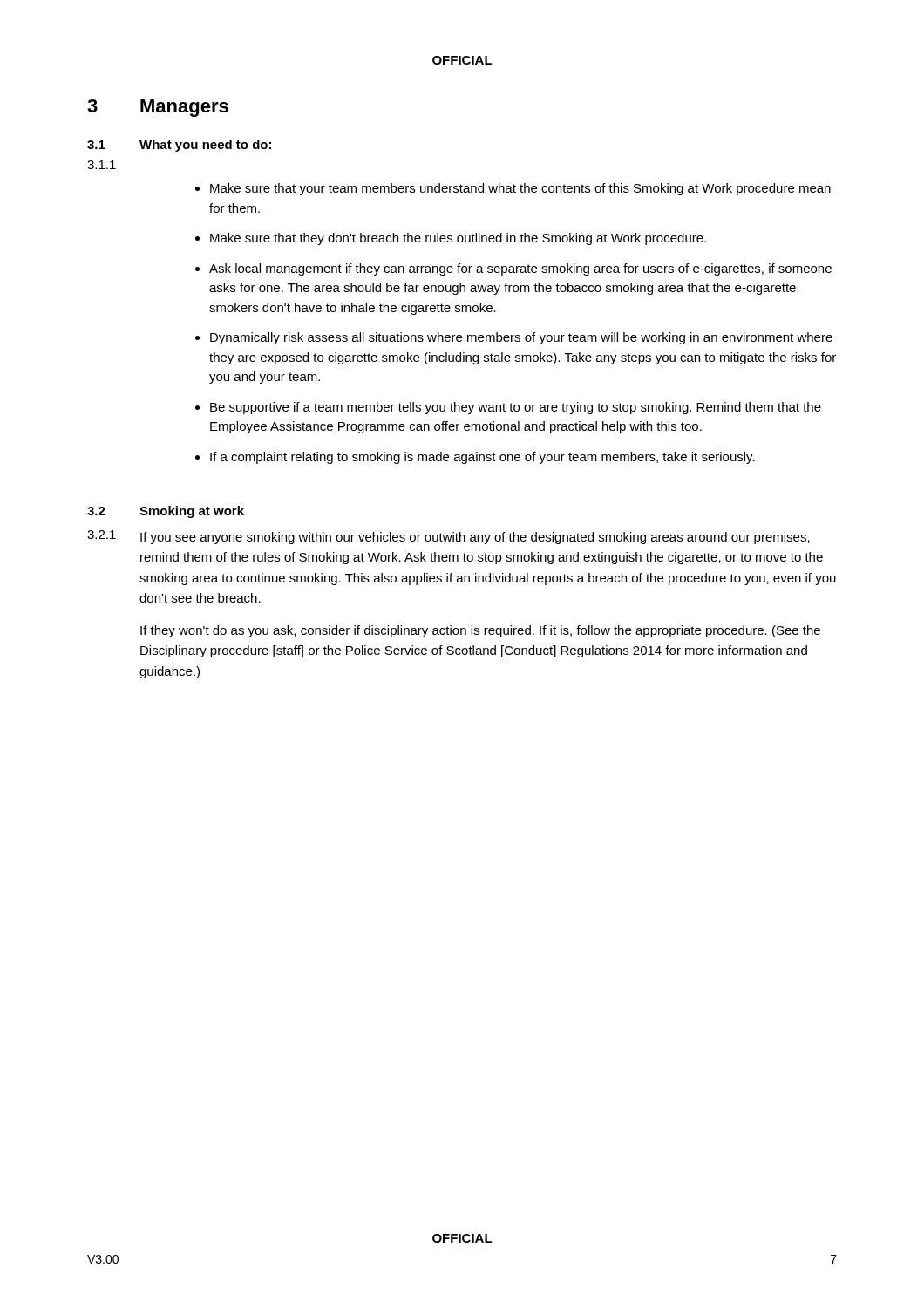Click the passage that begins "Make sure that they don't breach the"
Screen dimensions: 1308x924
coord(458,238)
